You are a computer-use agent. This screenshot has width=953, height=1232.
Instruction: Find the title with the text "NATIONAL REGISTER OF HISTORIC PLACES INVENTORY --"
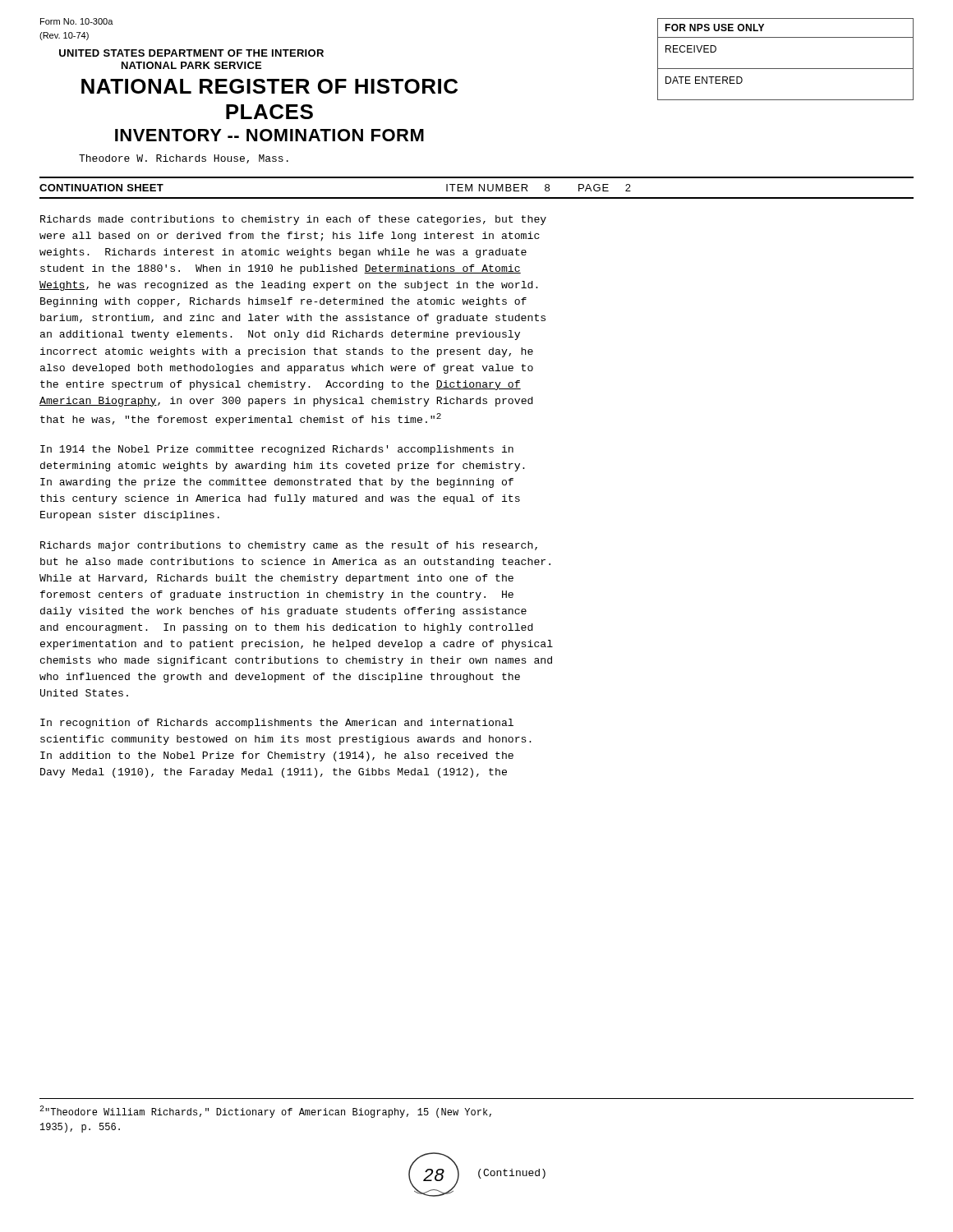tap(269, 110)
